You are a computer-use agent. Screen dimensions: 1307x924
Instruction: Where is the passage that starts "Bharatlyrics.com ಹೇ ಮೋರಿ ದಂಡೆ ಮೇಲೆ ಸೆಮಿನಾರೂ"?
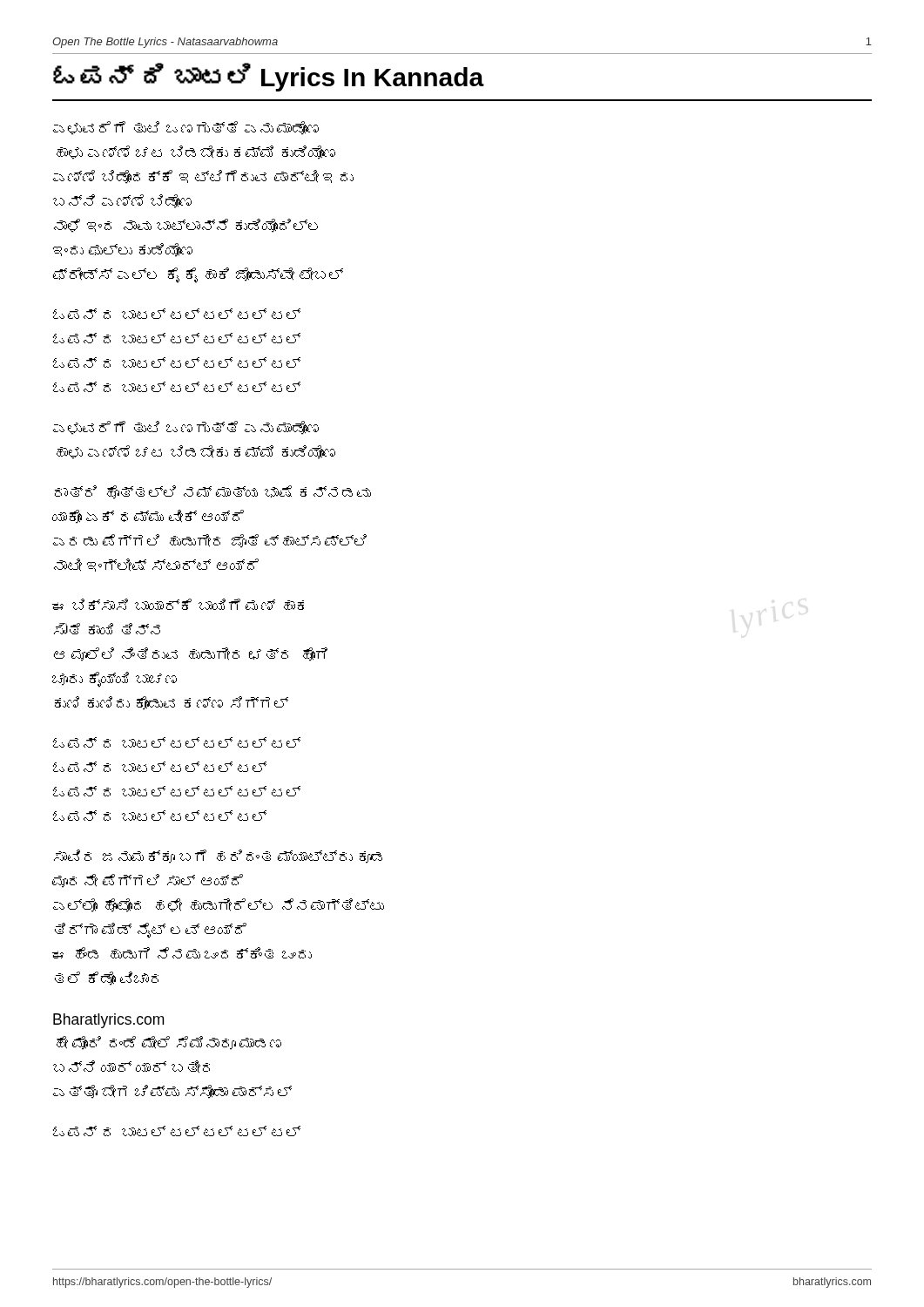pyautogui.click(x=172, y=1056)
